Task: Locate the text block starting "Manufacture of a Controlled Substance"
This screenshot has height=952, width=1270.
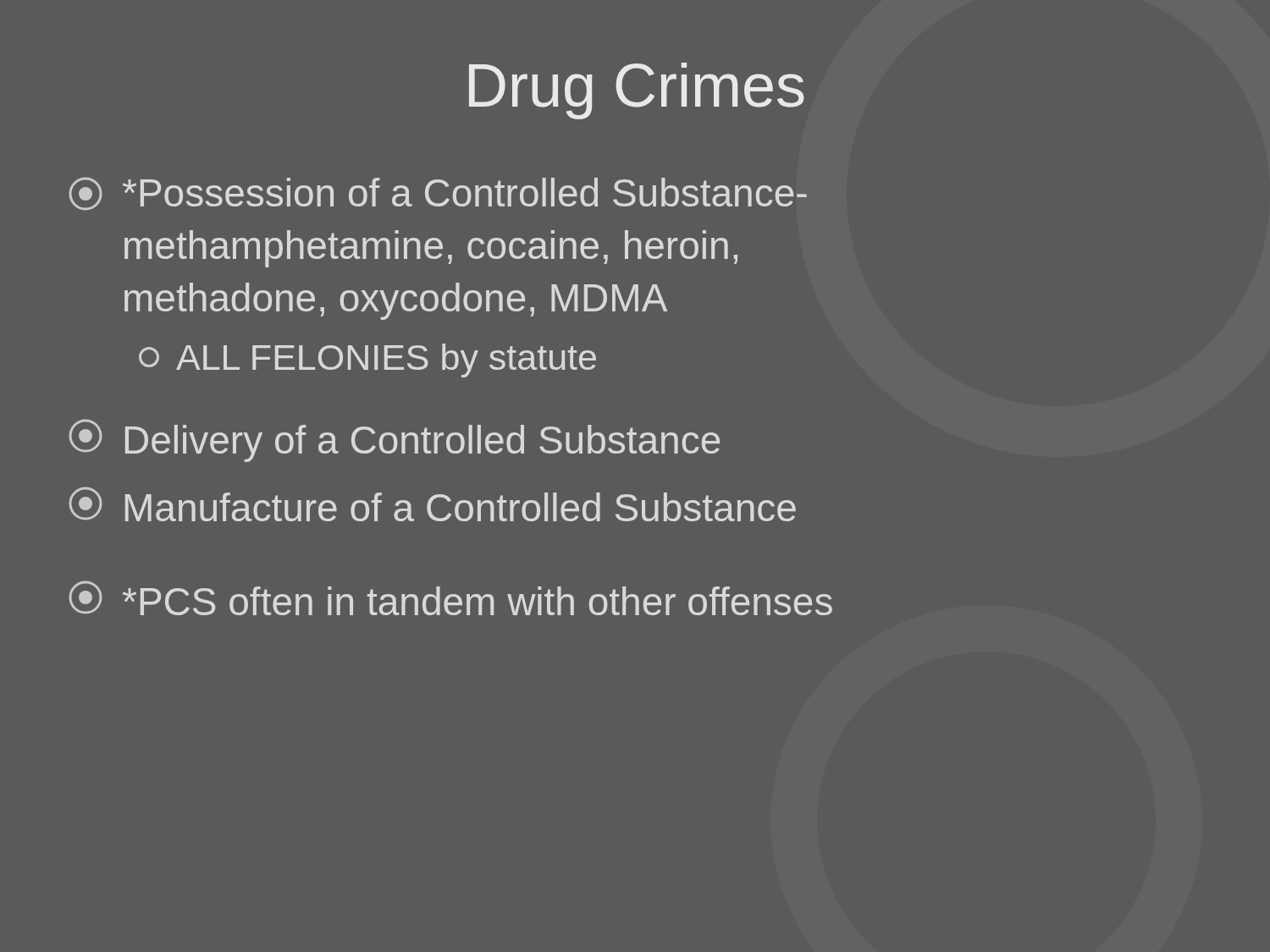Action: coord(433,508)
